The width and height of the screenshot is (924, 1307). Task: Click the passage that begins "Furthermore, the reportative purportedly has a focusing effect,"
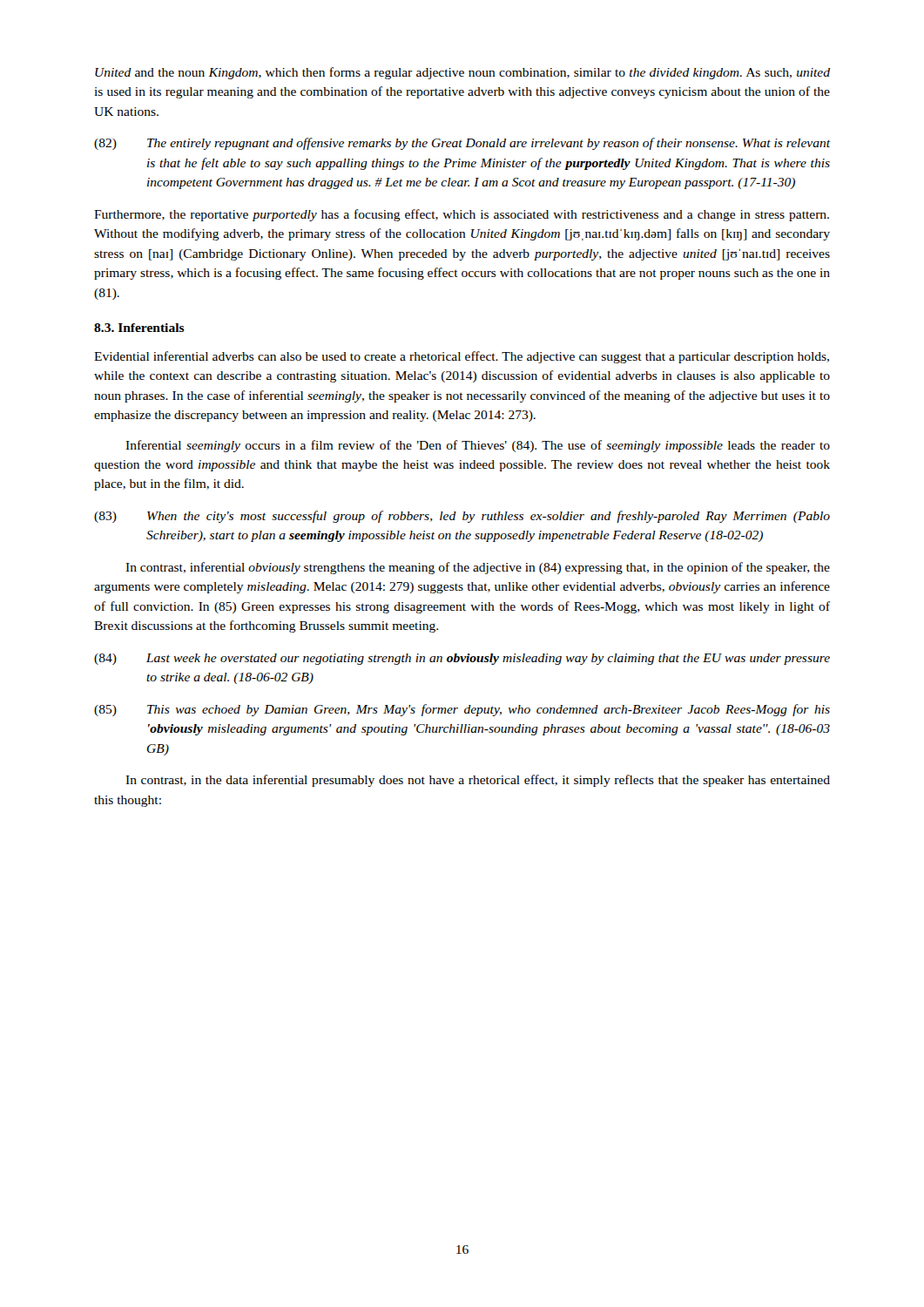click(x=462, y=253)
